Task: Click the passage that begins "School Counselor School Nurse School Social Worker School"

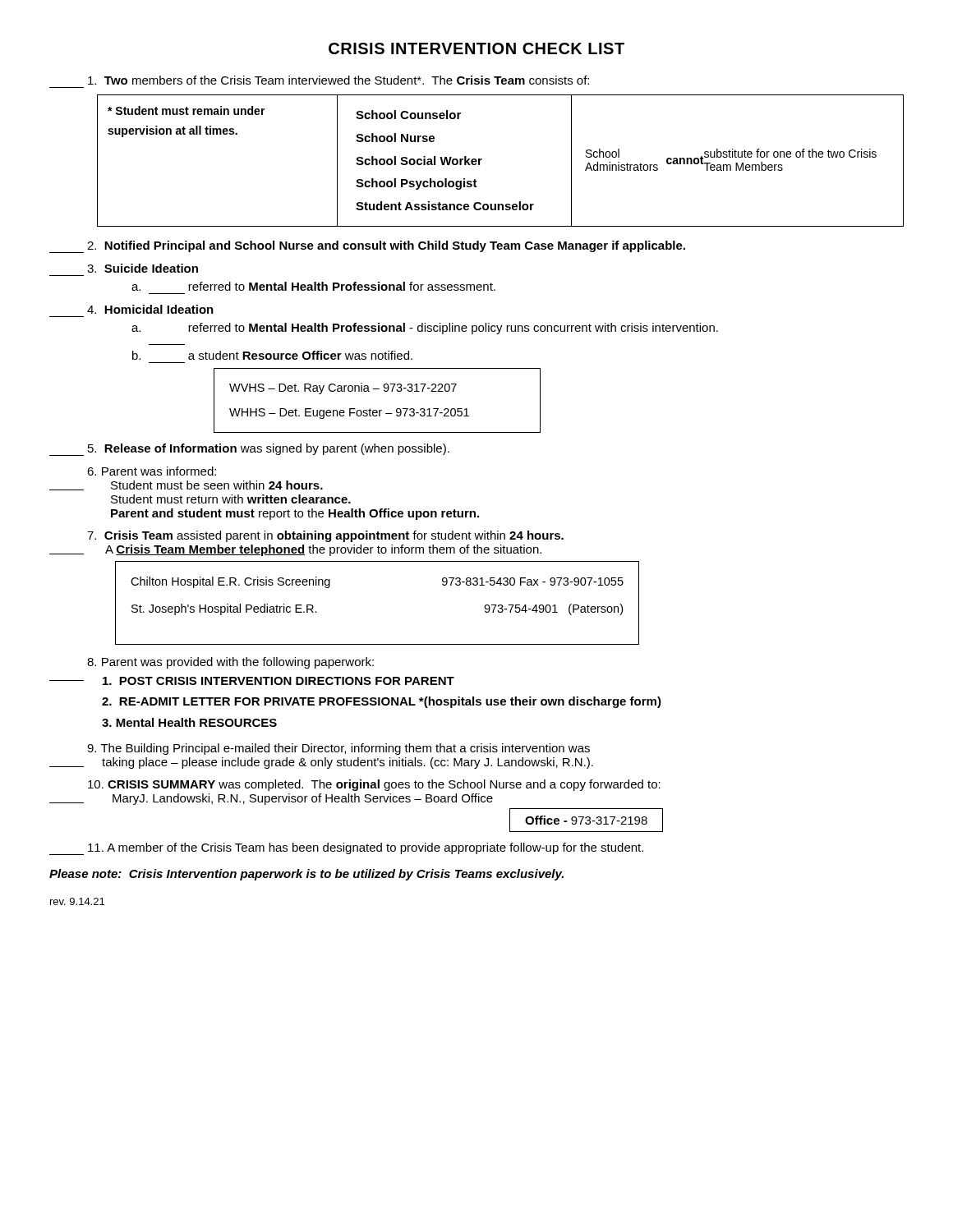Action: pos(445,160)
